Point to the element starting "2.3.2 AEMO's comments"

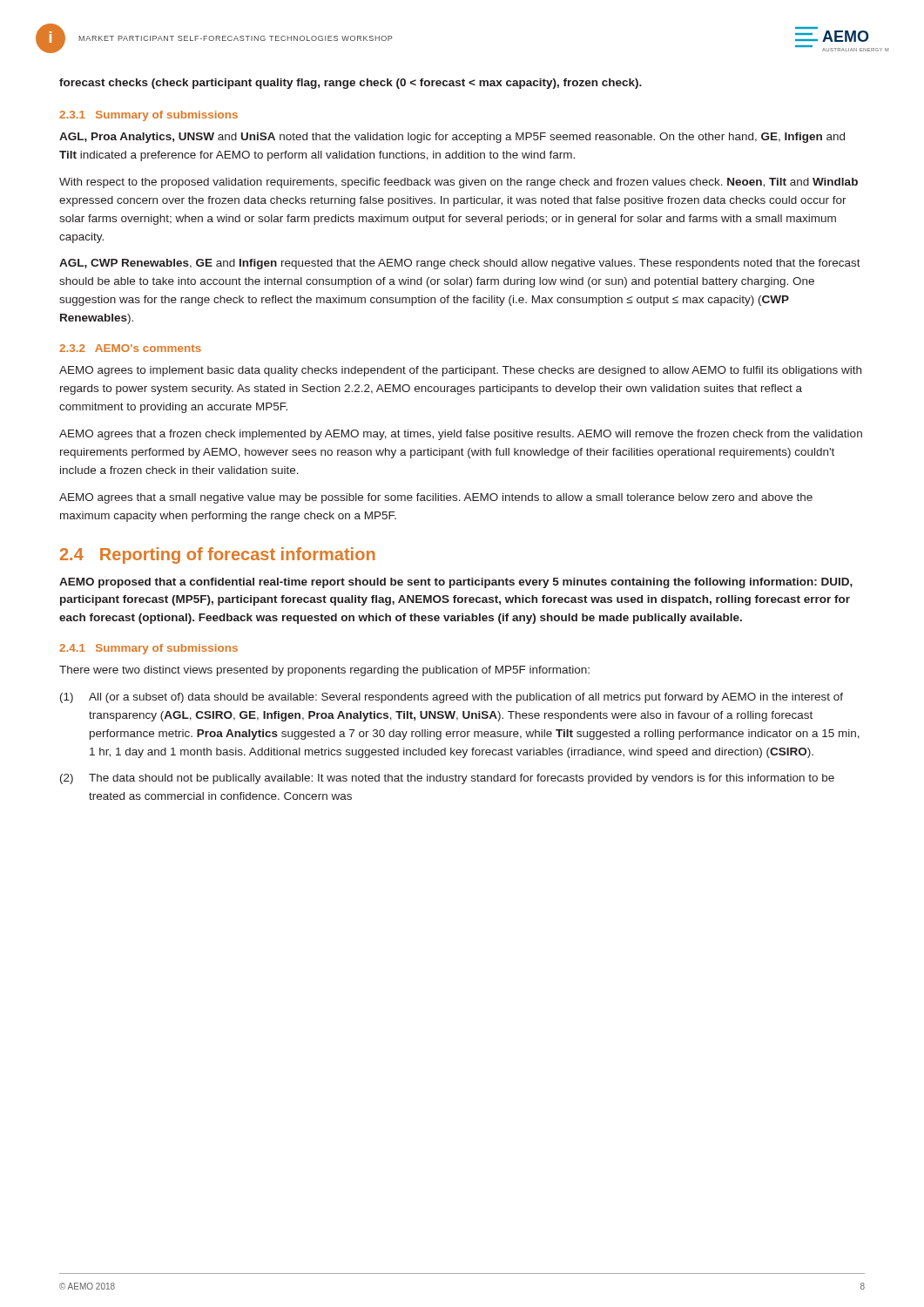tap(130, 348)
